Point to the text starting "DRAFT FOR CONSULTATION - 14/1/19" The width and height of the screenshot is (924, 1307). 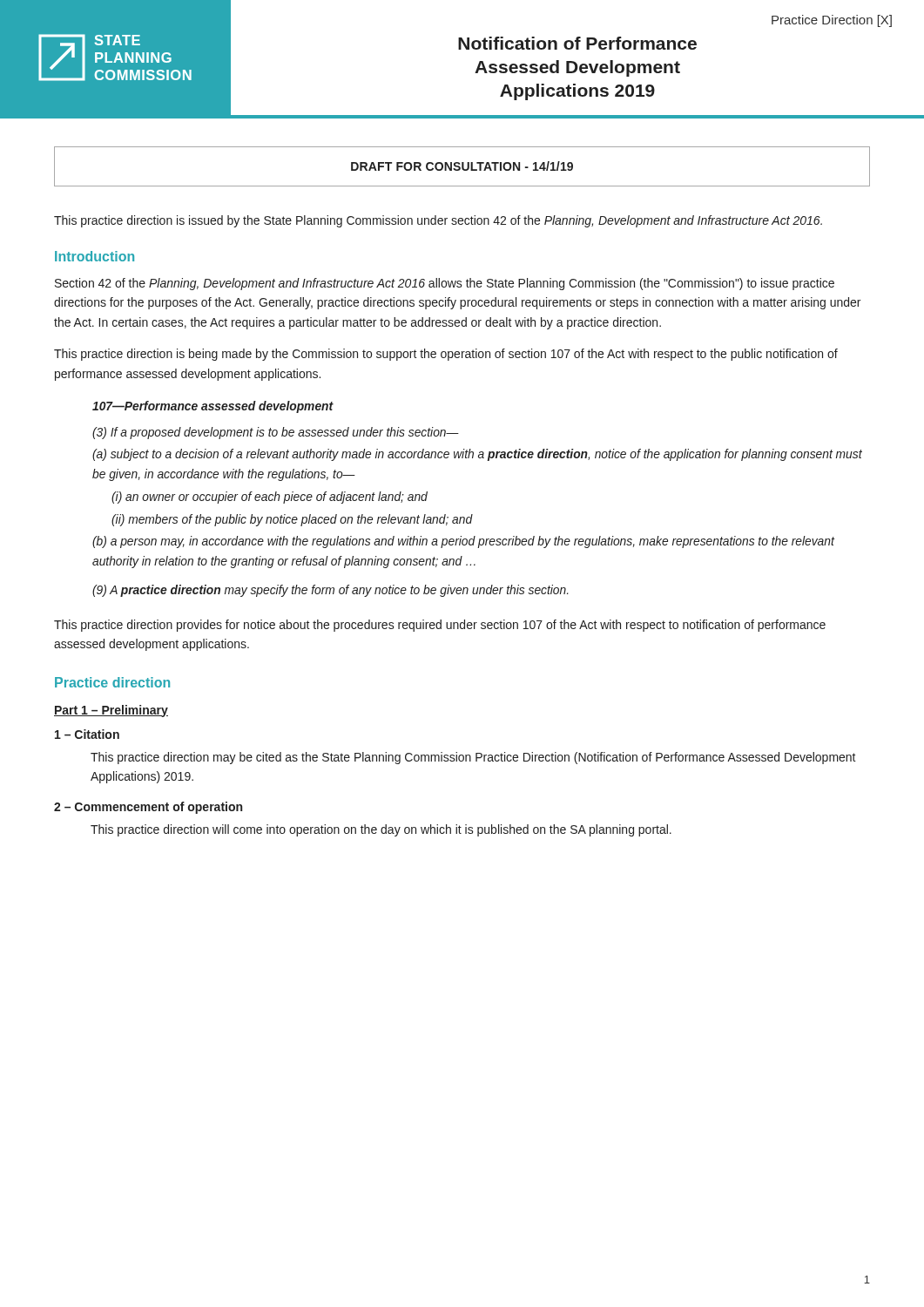462,166
